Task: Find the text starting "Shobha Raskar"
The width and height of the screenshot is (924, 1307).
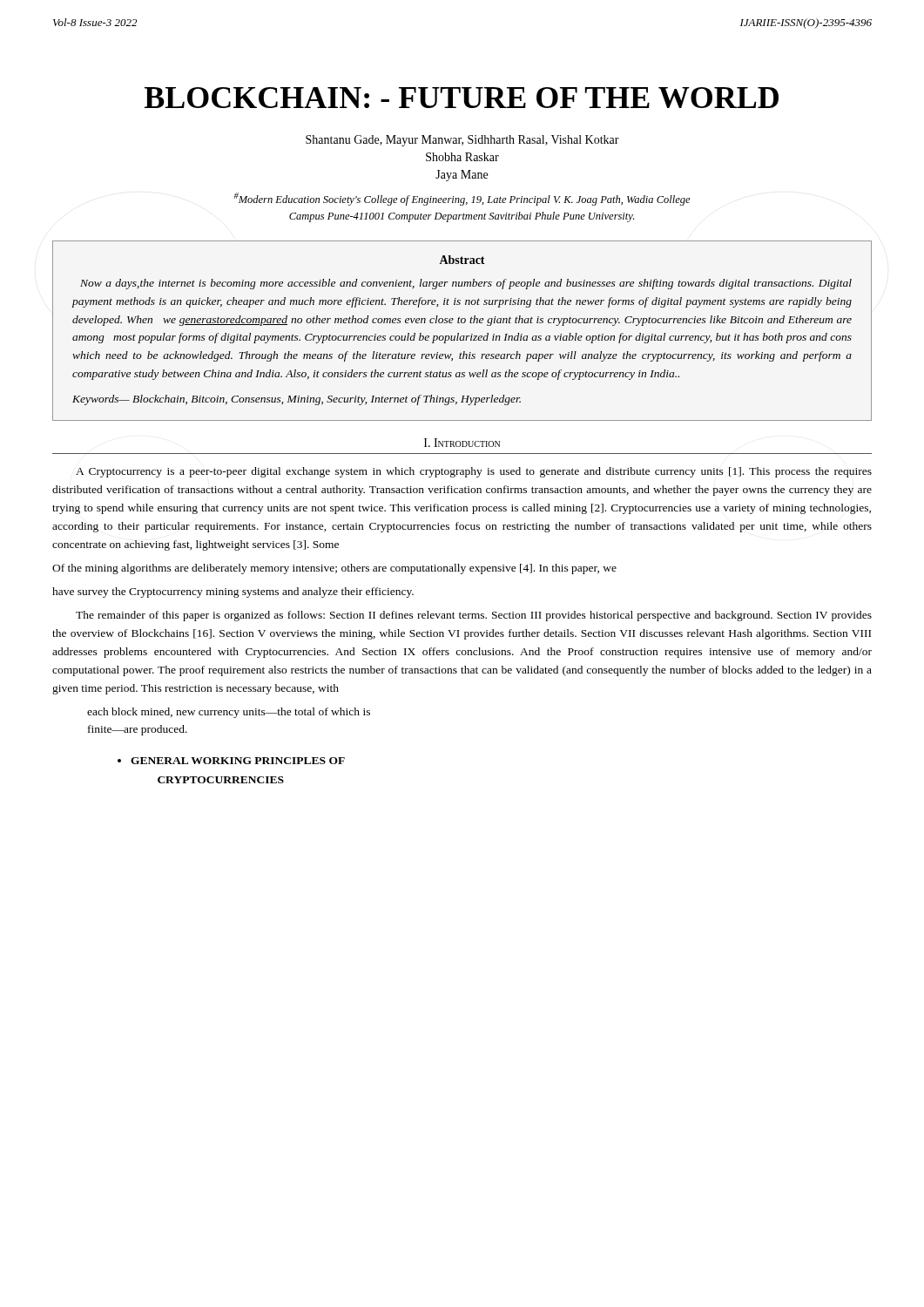Action: coord(462,157)
